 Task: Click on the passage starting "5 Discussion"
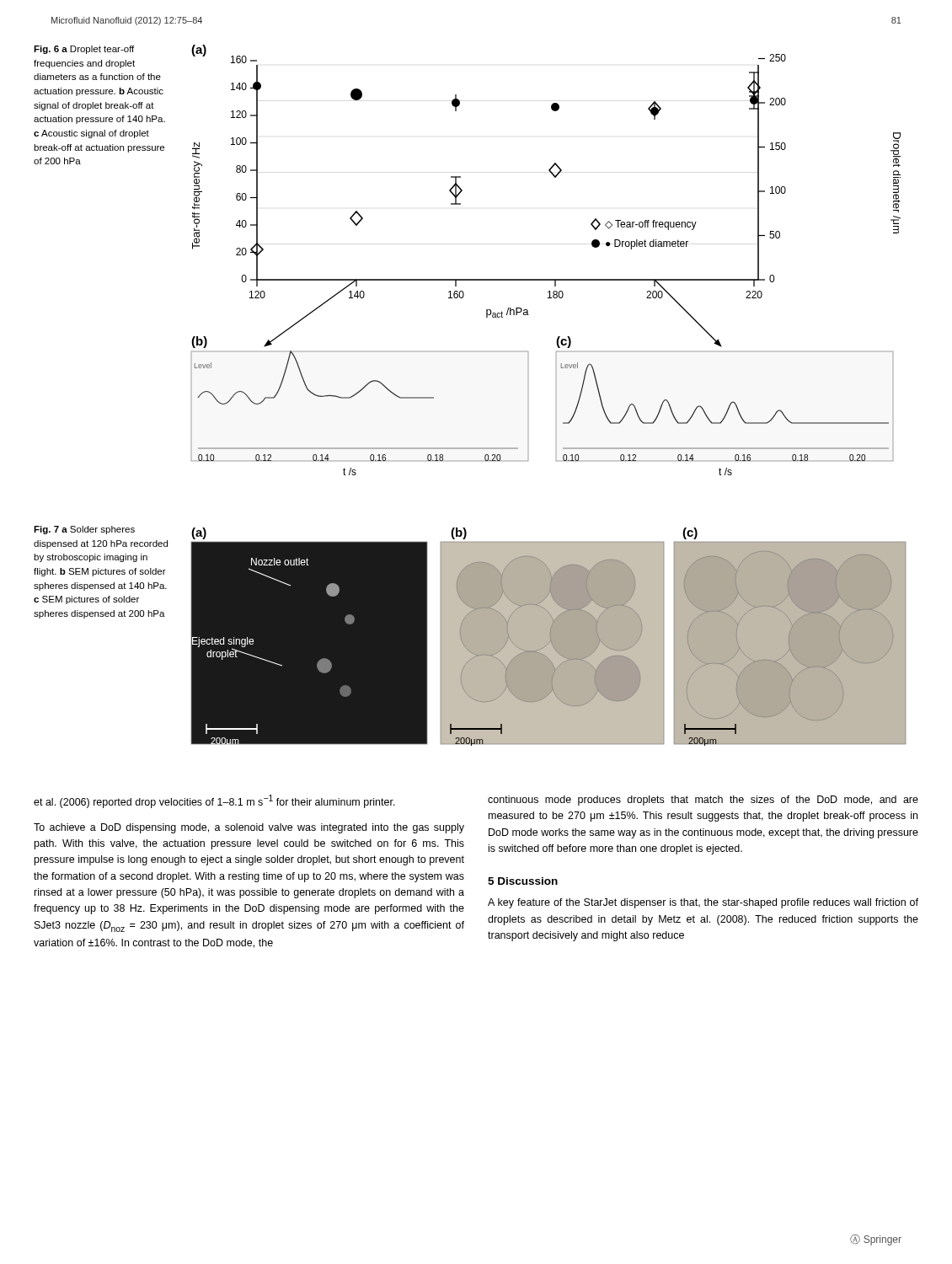[x=523, y=881]
